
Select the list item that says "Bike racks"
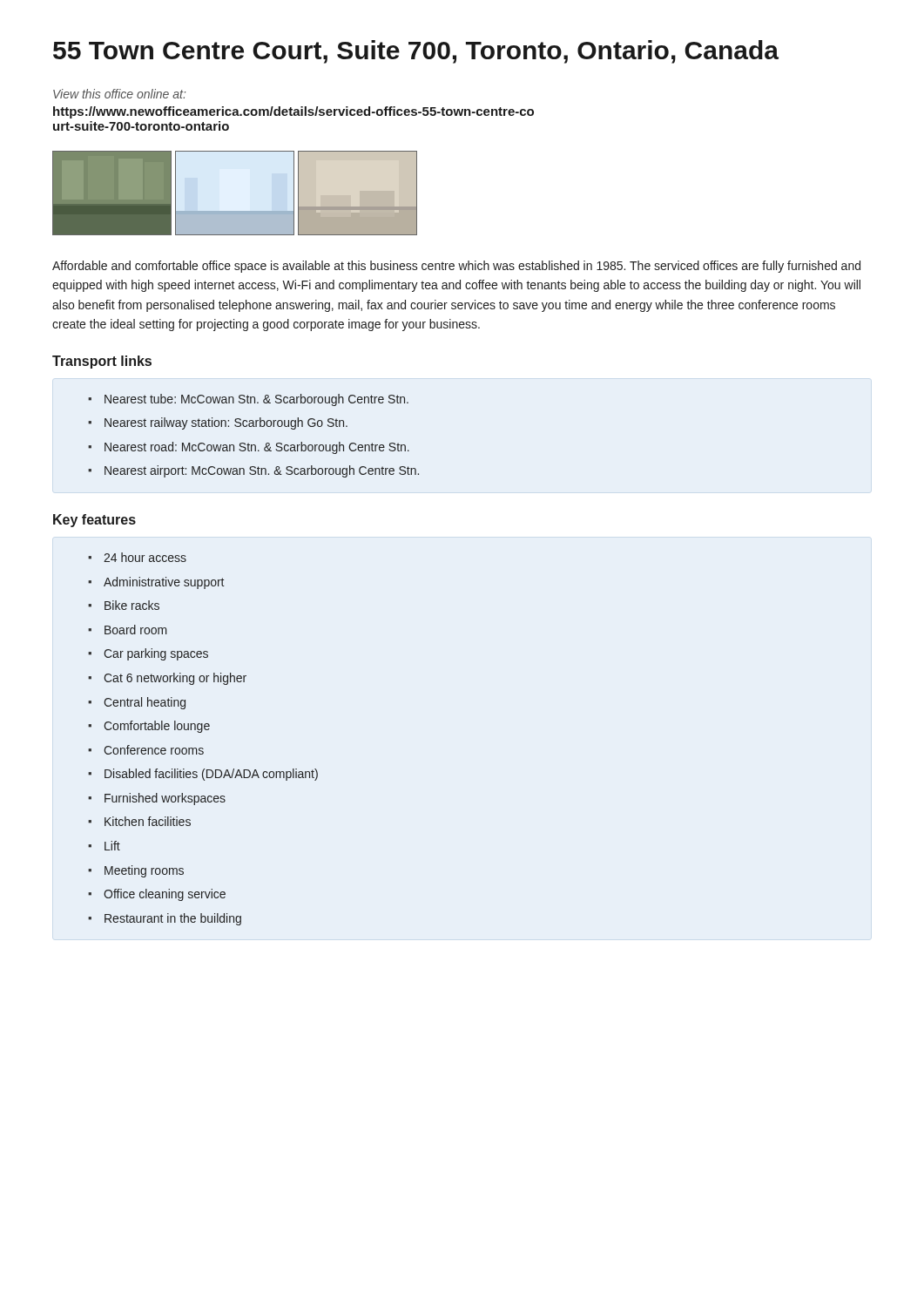(x=132, y=606)
